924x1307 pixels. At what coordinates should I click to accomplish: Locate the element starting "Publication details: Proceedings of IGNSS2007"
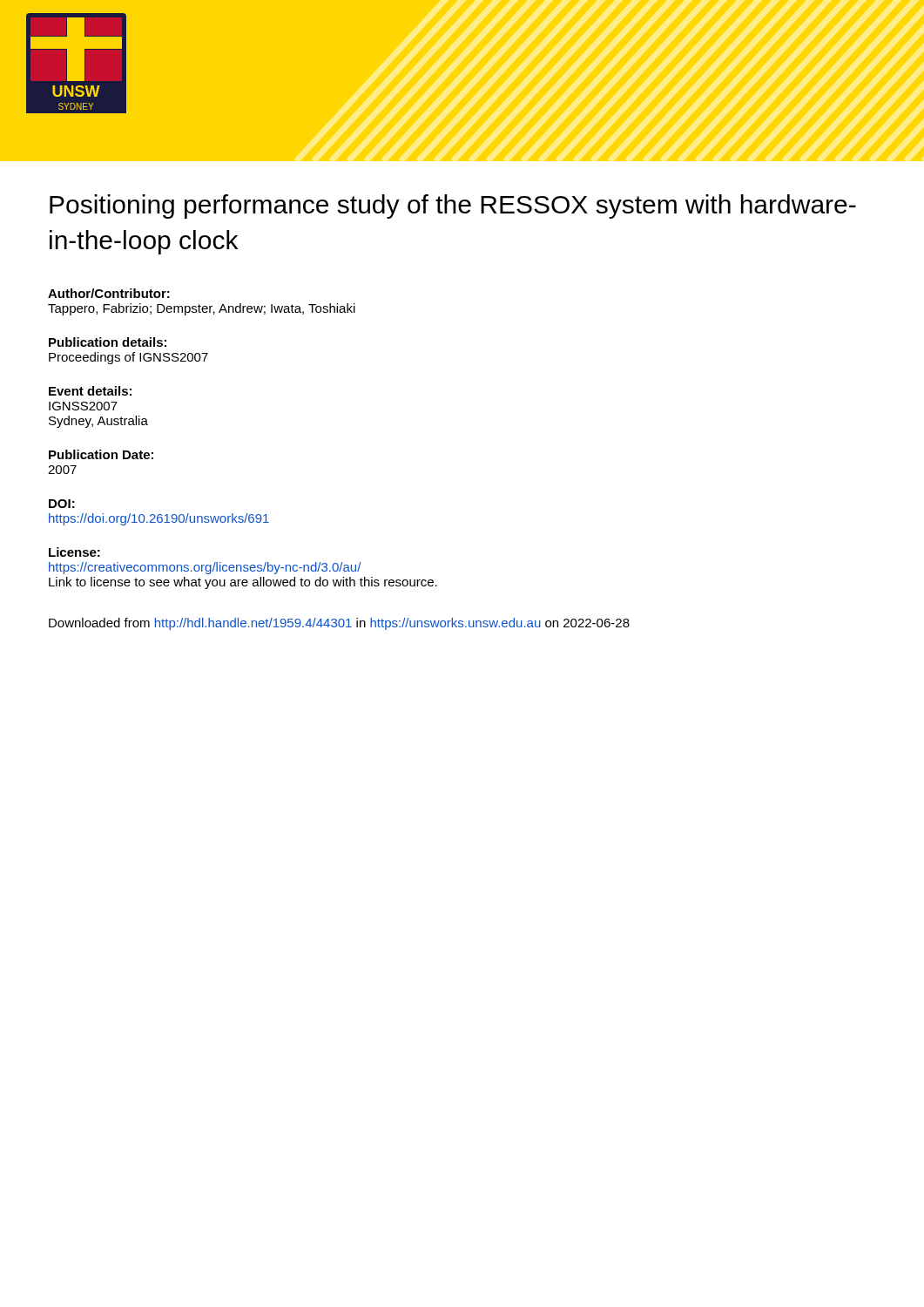tap(128, 349)
